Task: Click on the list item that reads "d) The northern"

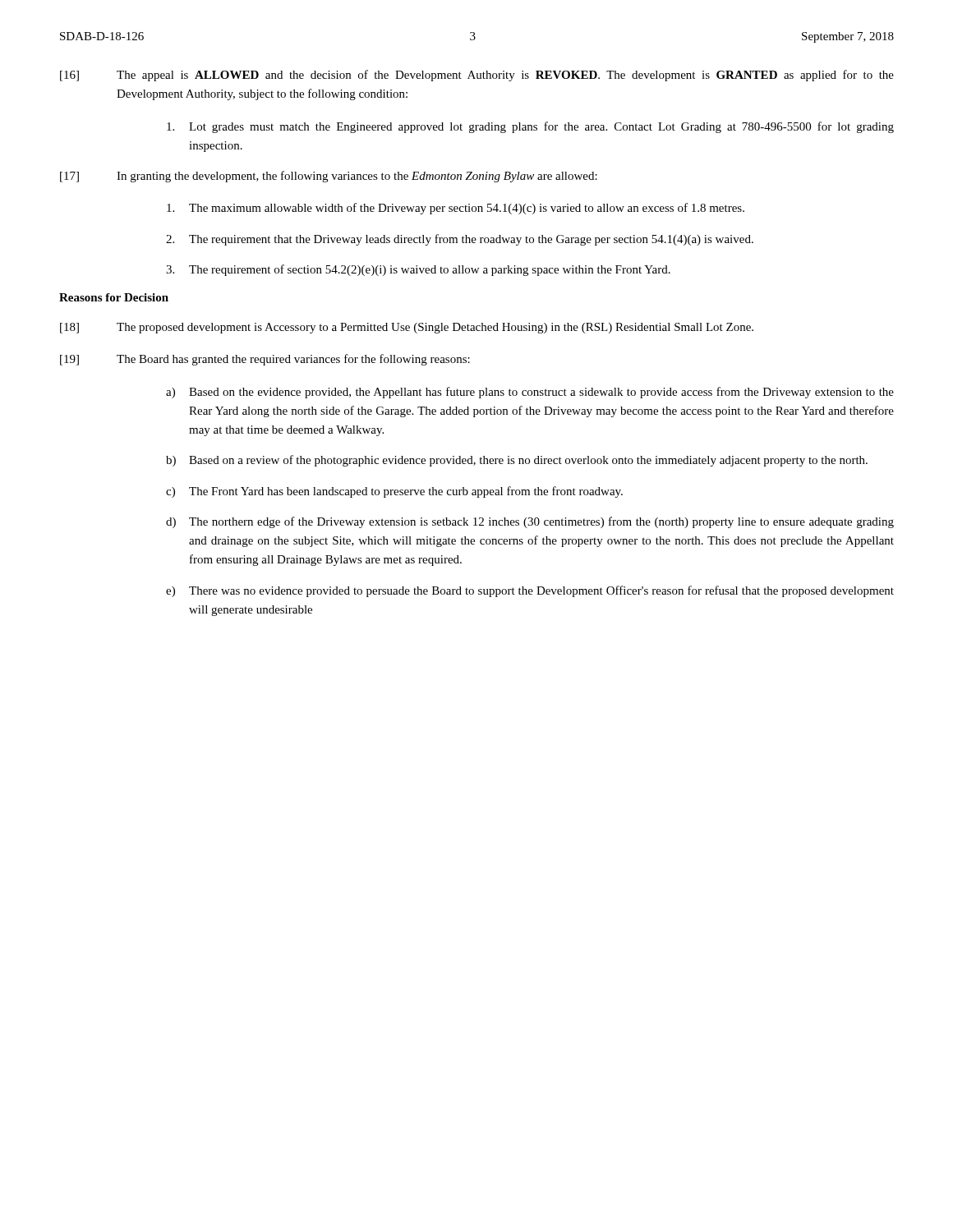Action: pos(530,541)
